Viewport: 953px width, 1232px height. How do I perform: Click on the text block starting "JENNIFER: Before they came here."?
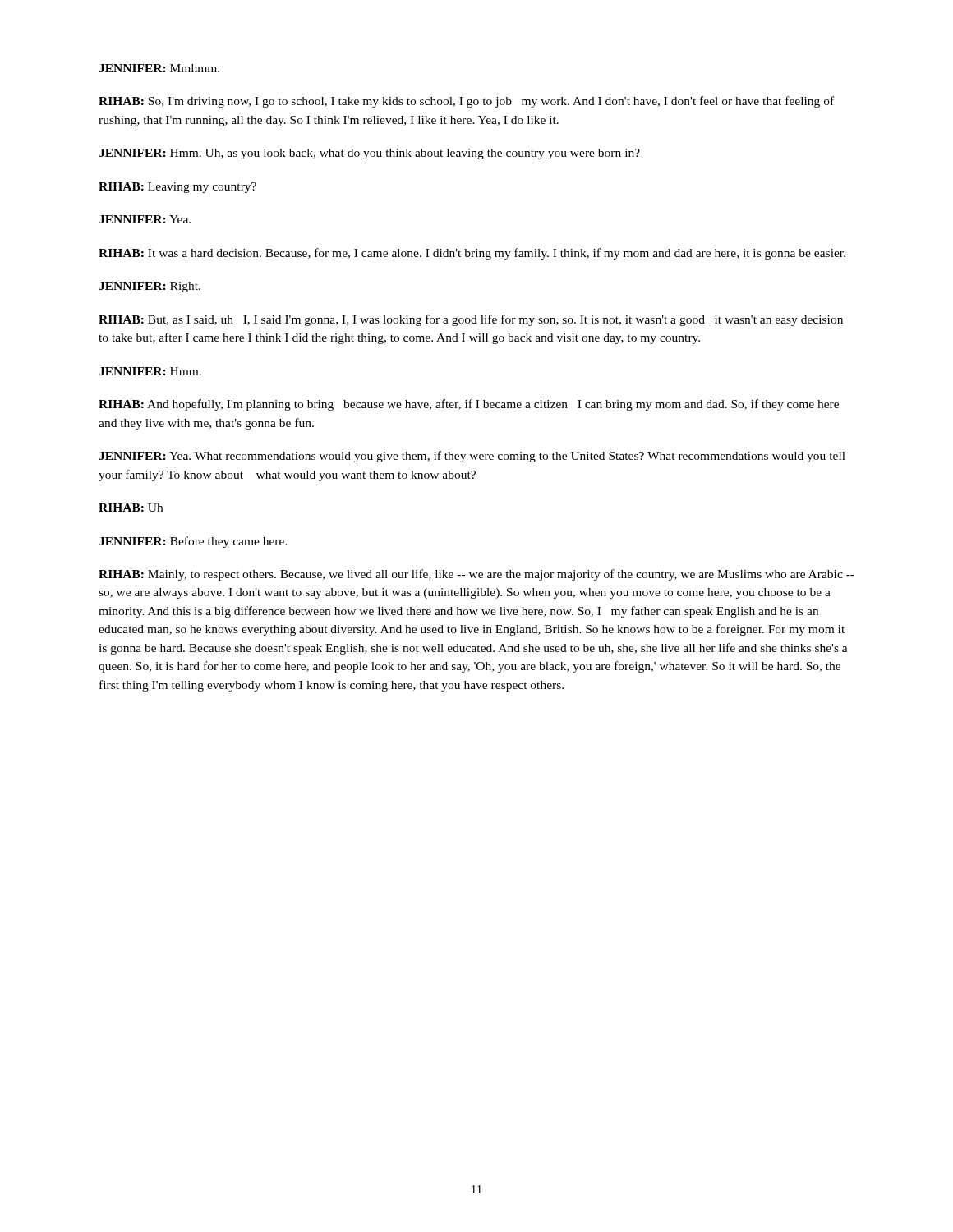[193, 540]
